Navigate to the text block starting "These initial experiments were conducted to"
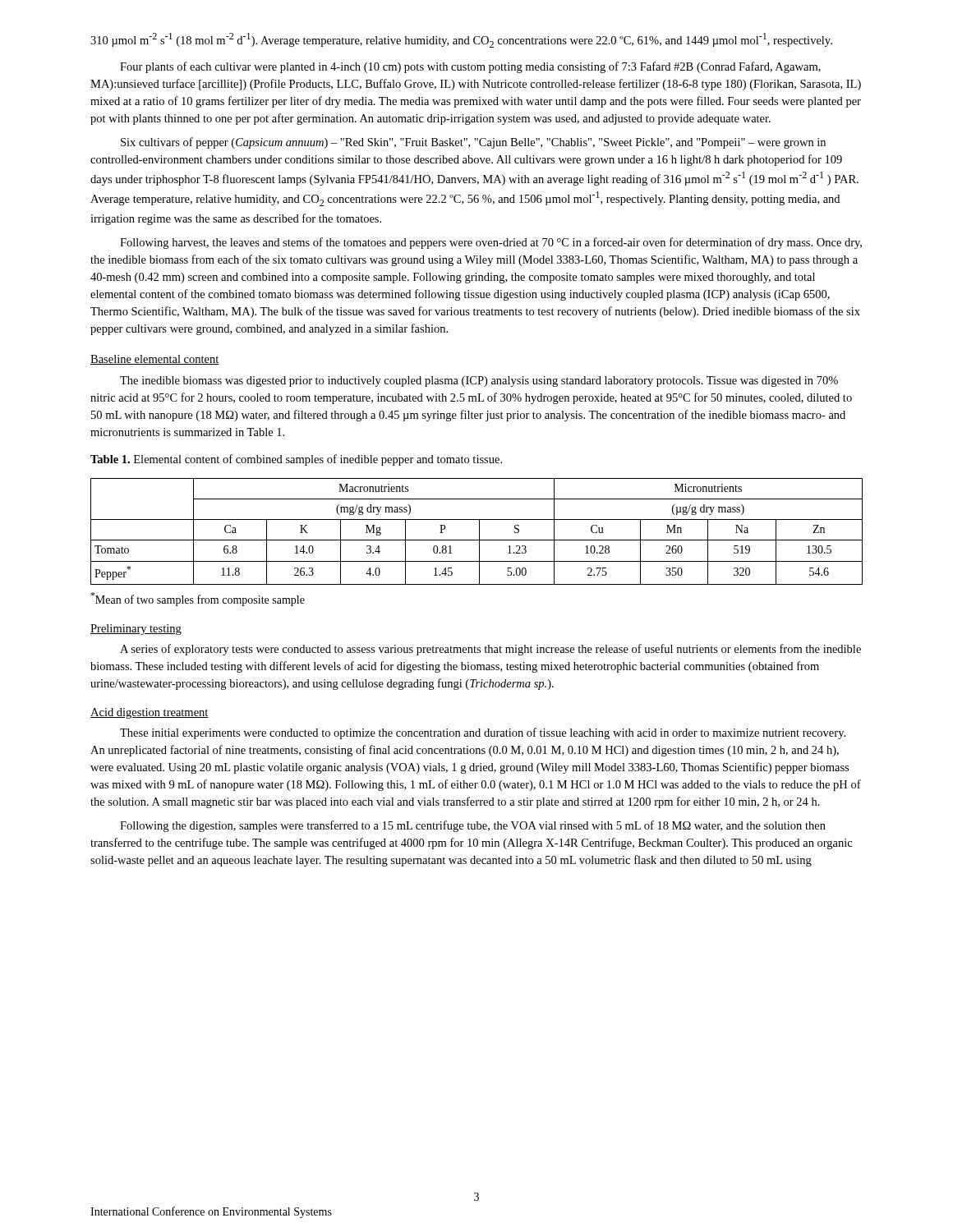This screenshot has width=953, height=1232. pos(475,767)
